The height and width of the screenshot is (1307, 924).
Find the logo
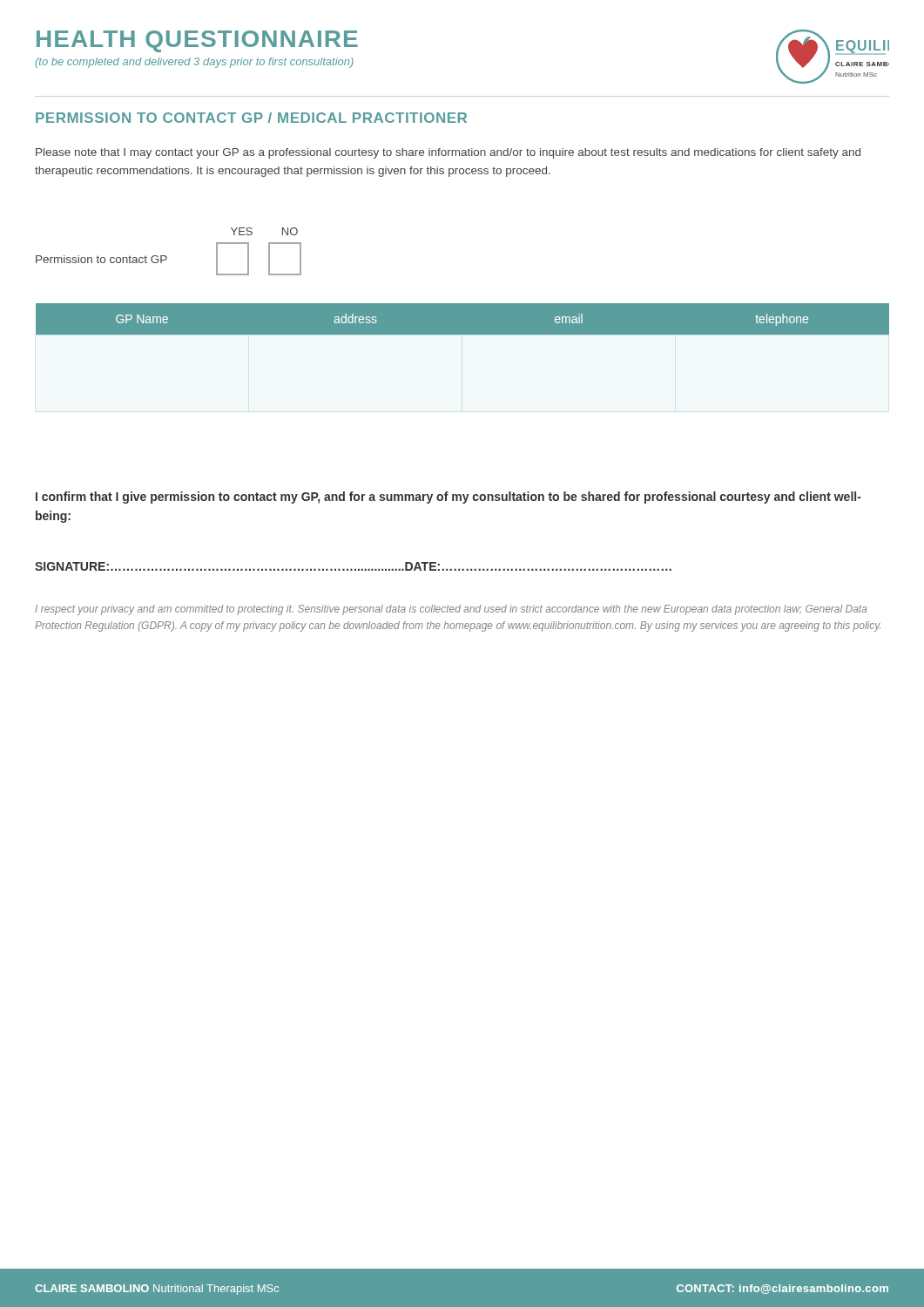[x=833, y=57]
